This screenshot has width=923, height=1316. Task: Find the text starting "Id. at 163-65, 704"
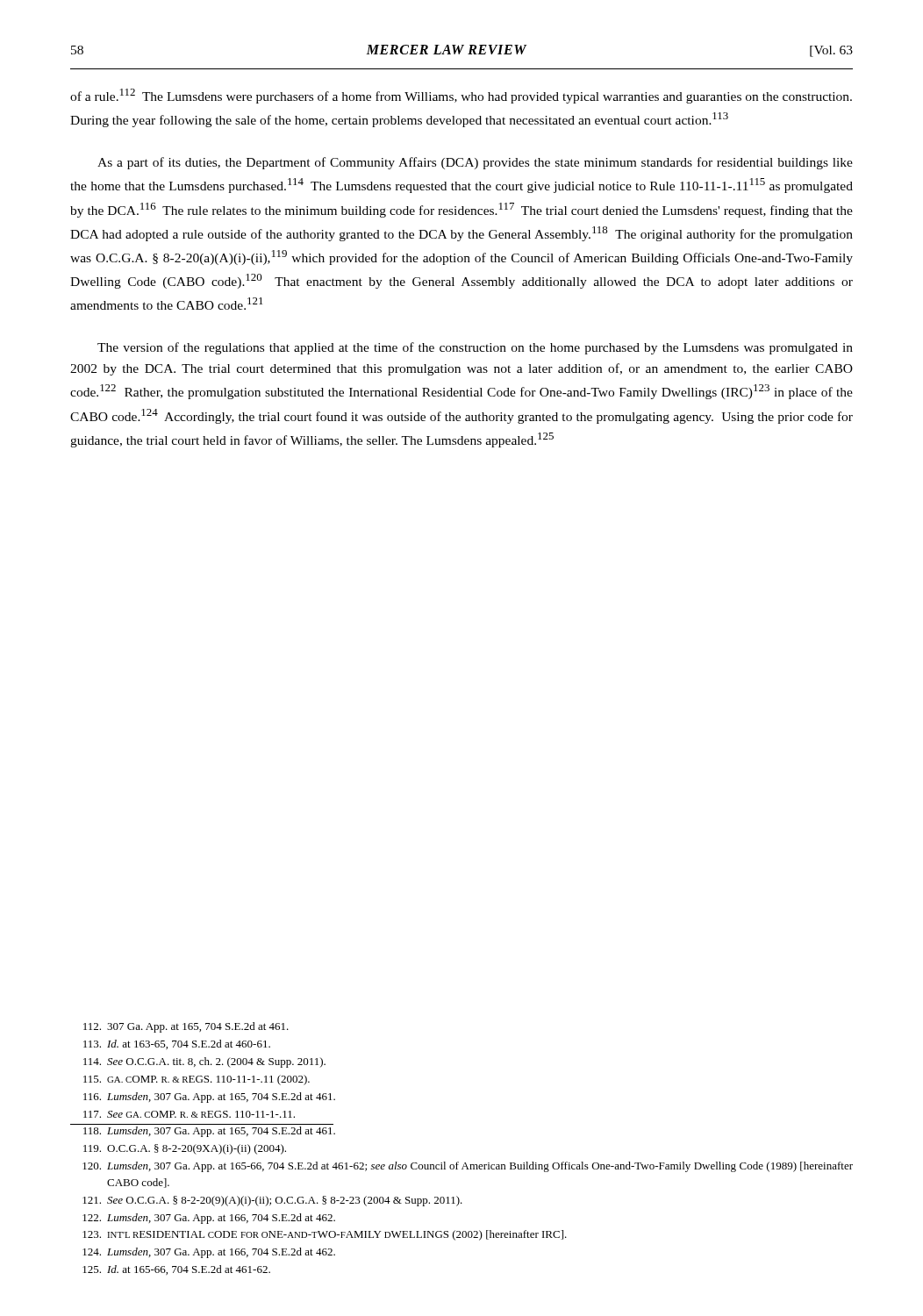coord(177,1044)
